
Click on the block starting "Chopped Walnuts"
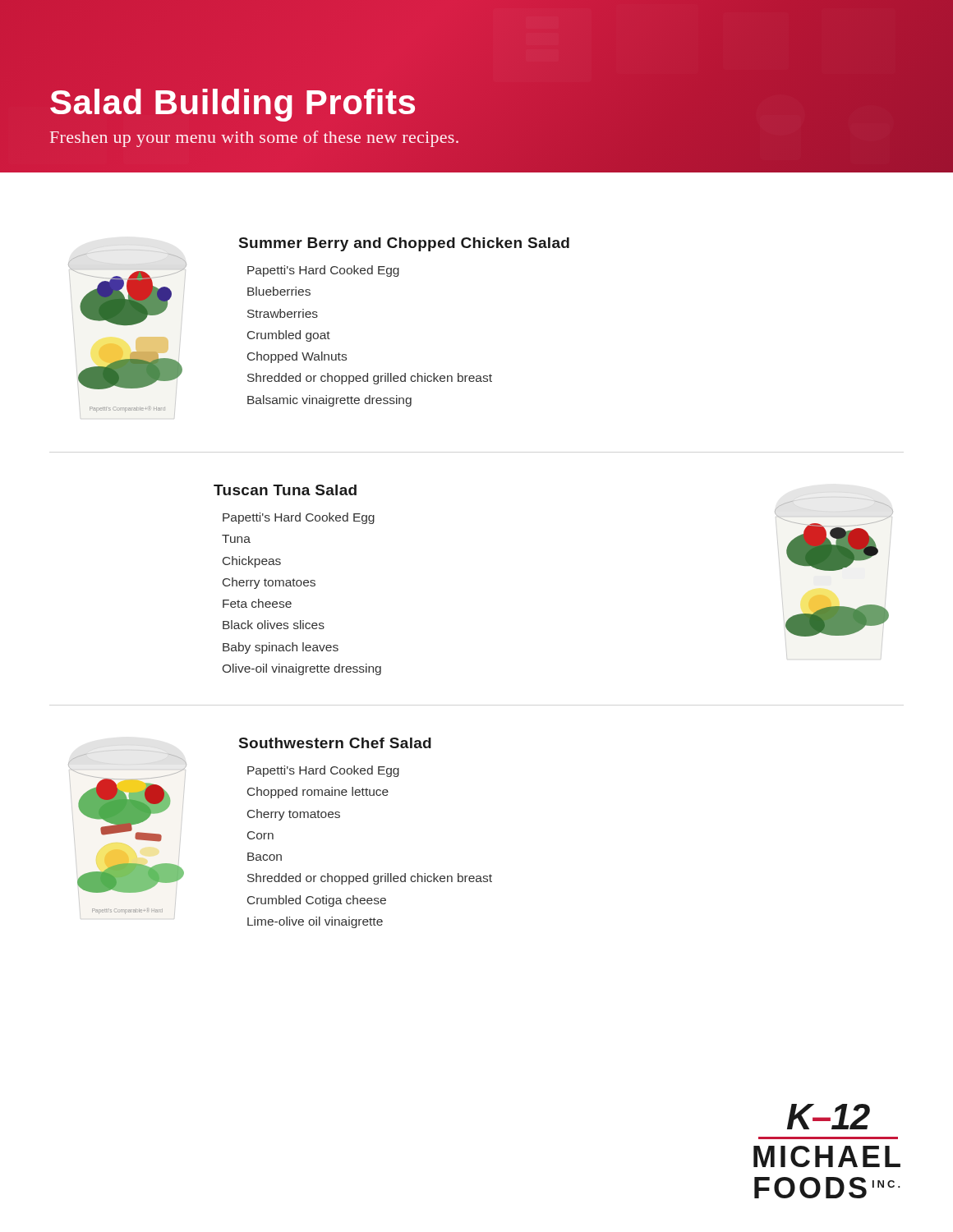pyautogui.click(x=297, y=356)
